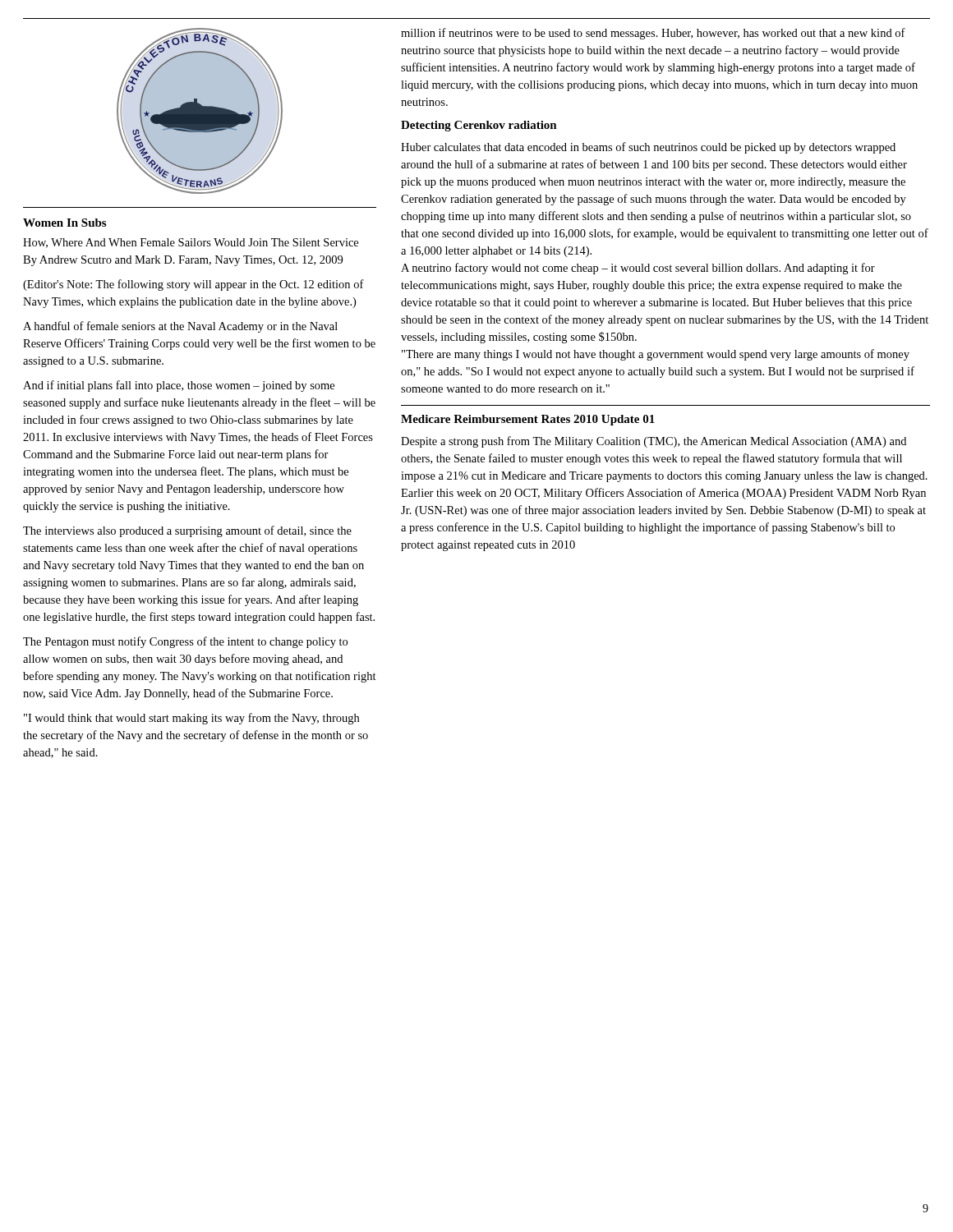953x1232 pixels.
Task: Select the passage starting "The Pentagon must notify Congress of the"
Action: pos(199,668)
